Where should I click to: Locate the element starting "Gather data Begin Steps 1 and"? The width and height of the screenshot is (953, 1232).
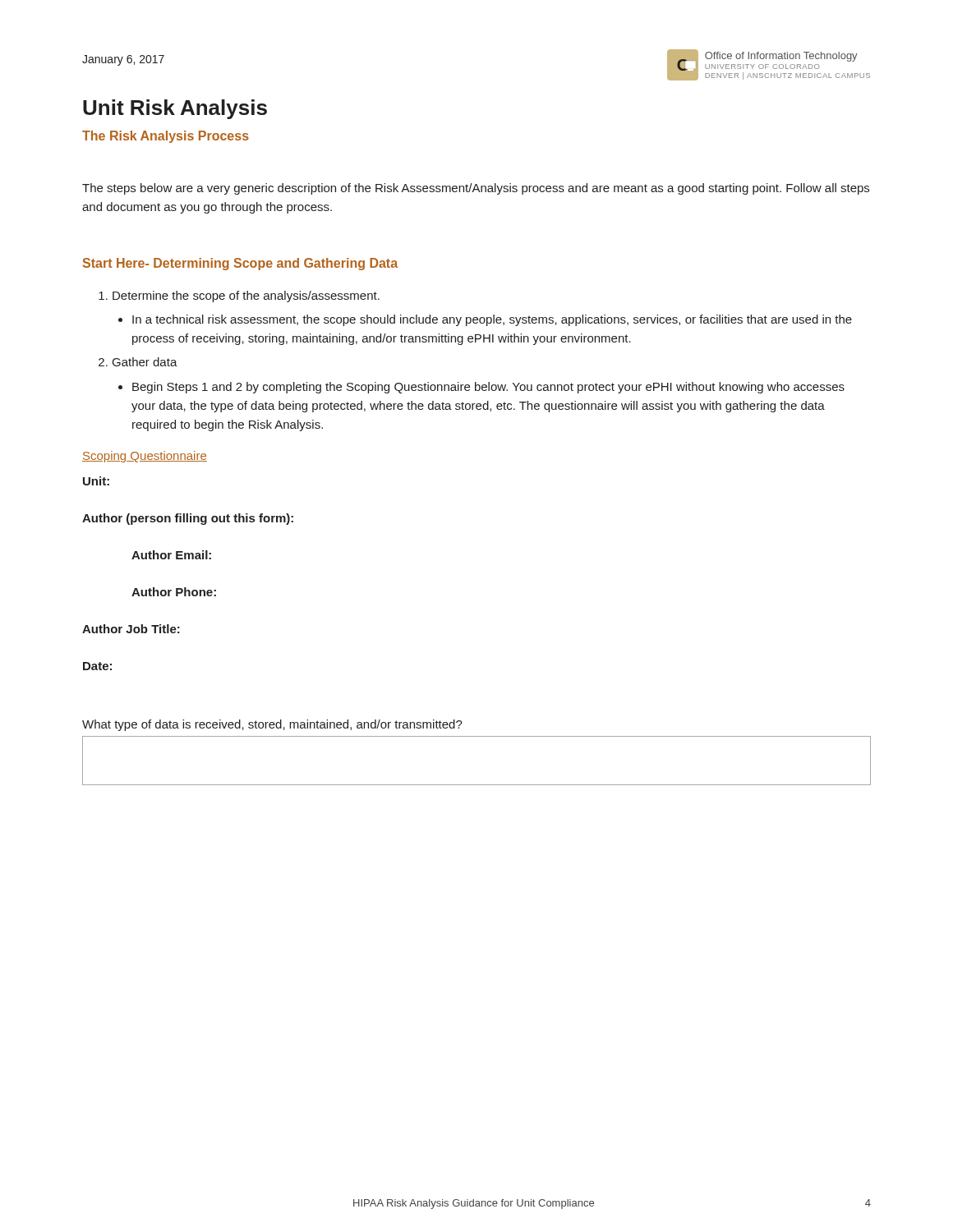point(491,394)
